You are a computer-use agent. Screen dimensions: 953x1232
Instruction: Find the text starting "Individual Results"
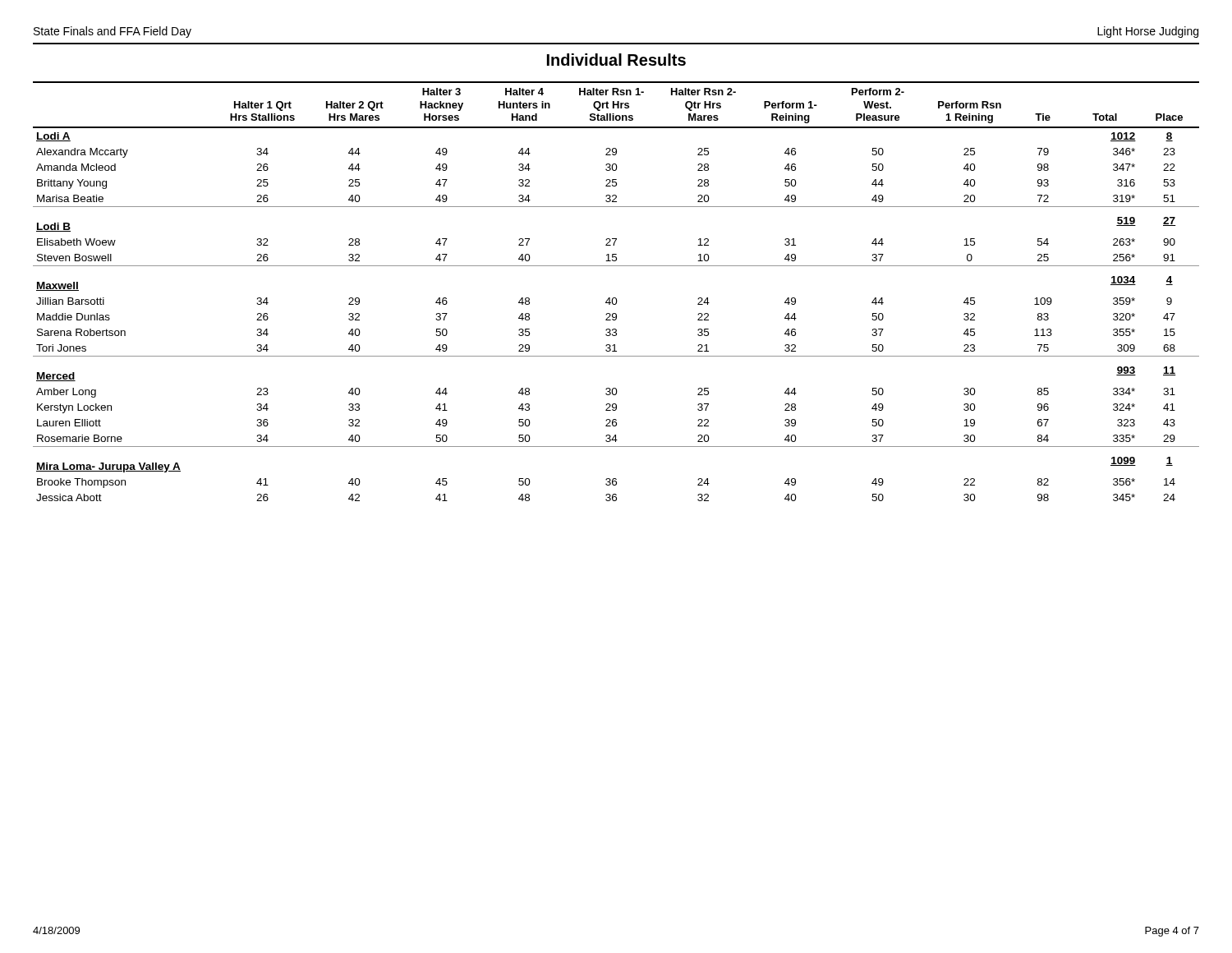[616, 60]
